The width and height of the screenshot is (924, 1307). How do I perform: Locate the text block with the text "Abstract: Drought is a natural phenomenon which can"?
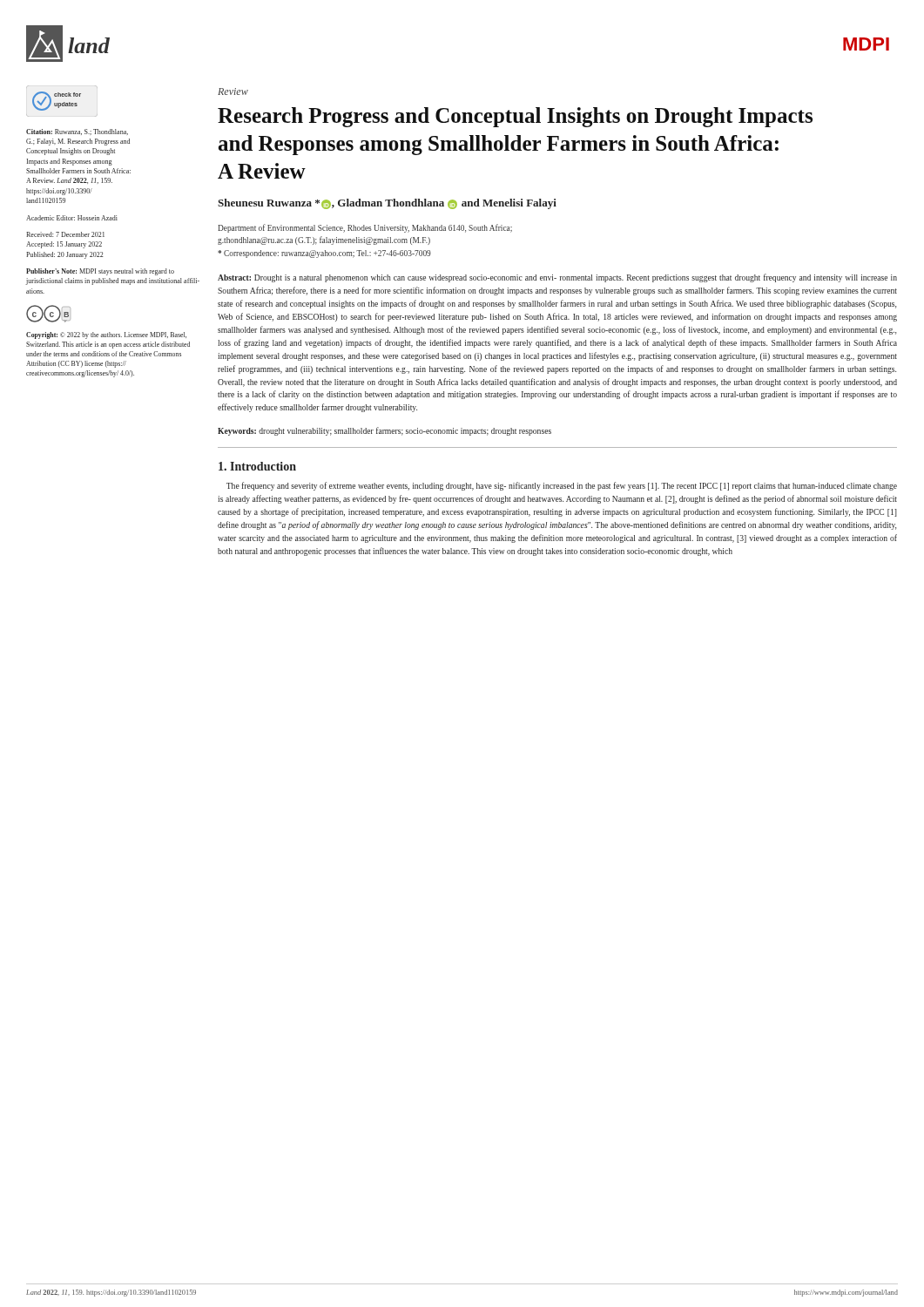pyautogui.click(x=557, y=343)
